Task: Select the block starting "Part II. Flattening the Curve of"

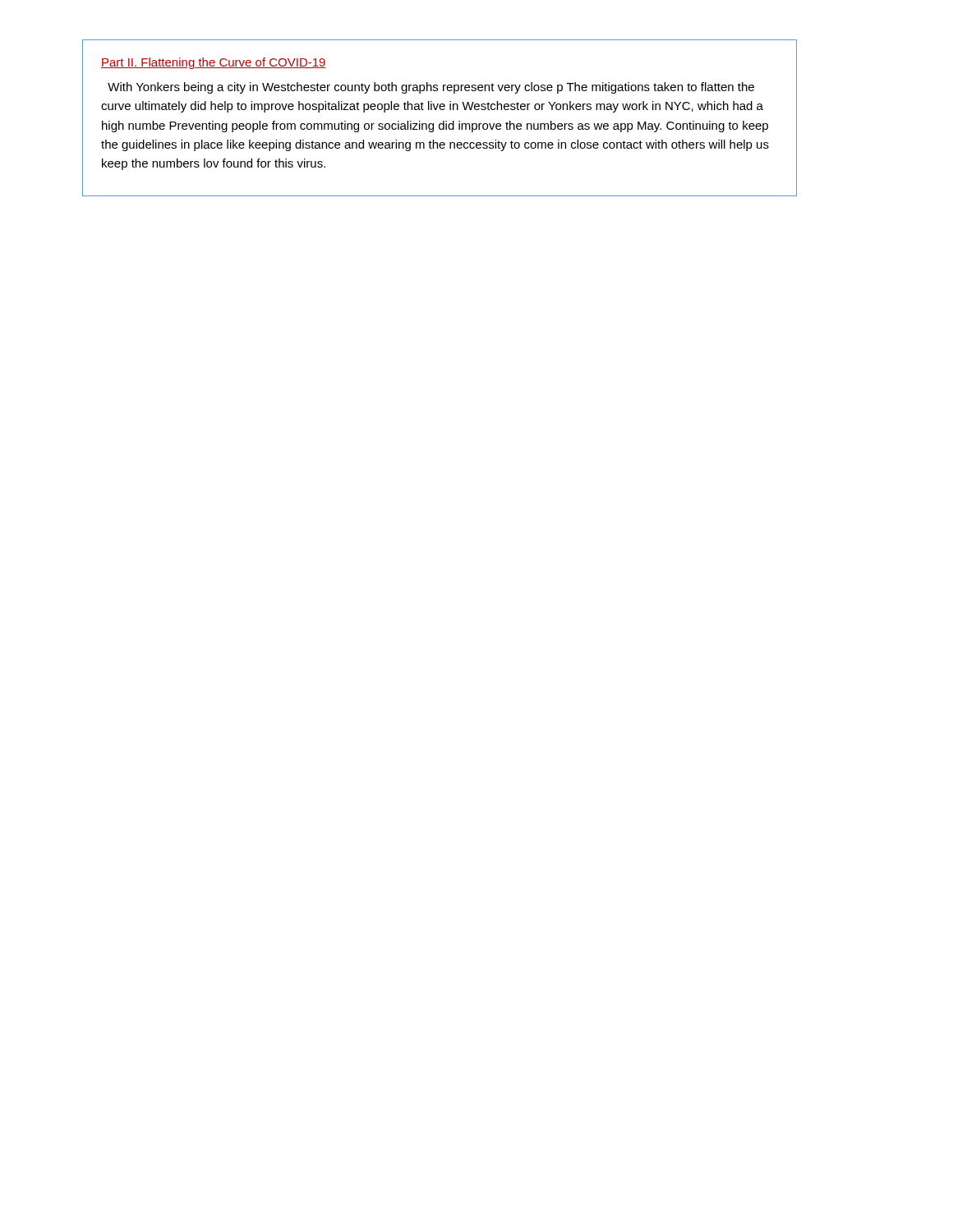Action: (213, 62)
